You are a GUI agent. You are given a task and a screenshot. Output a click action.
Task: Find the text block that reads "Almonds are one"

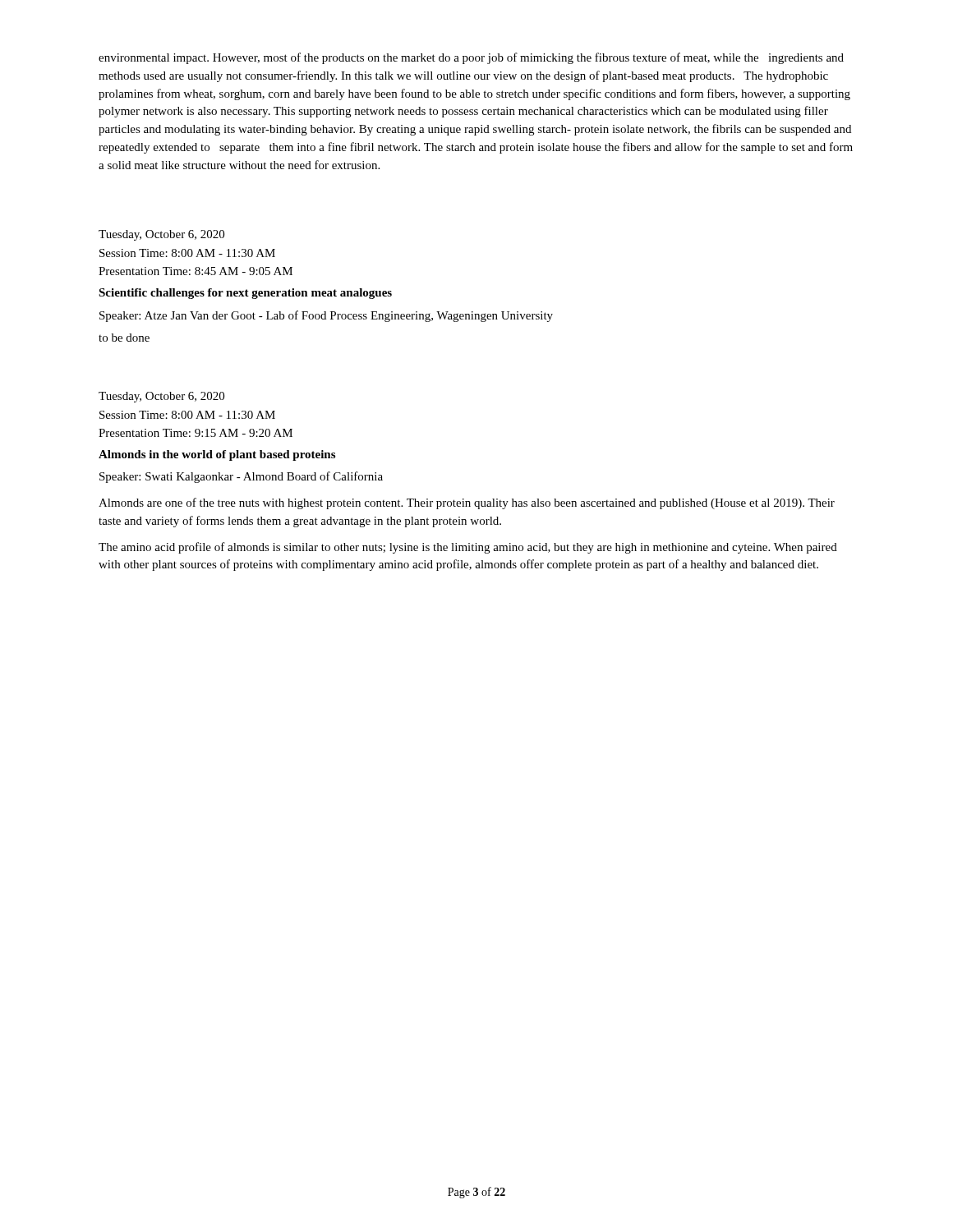click(476, 512)
